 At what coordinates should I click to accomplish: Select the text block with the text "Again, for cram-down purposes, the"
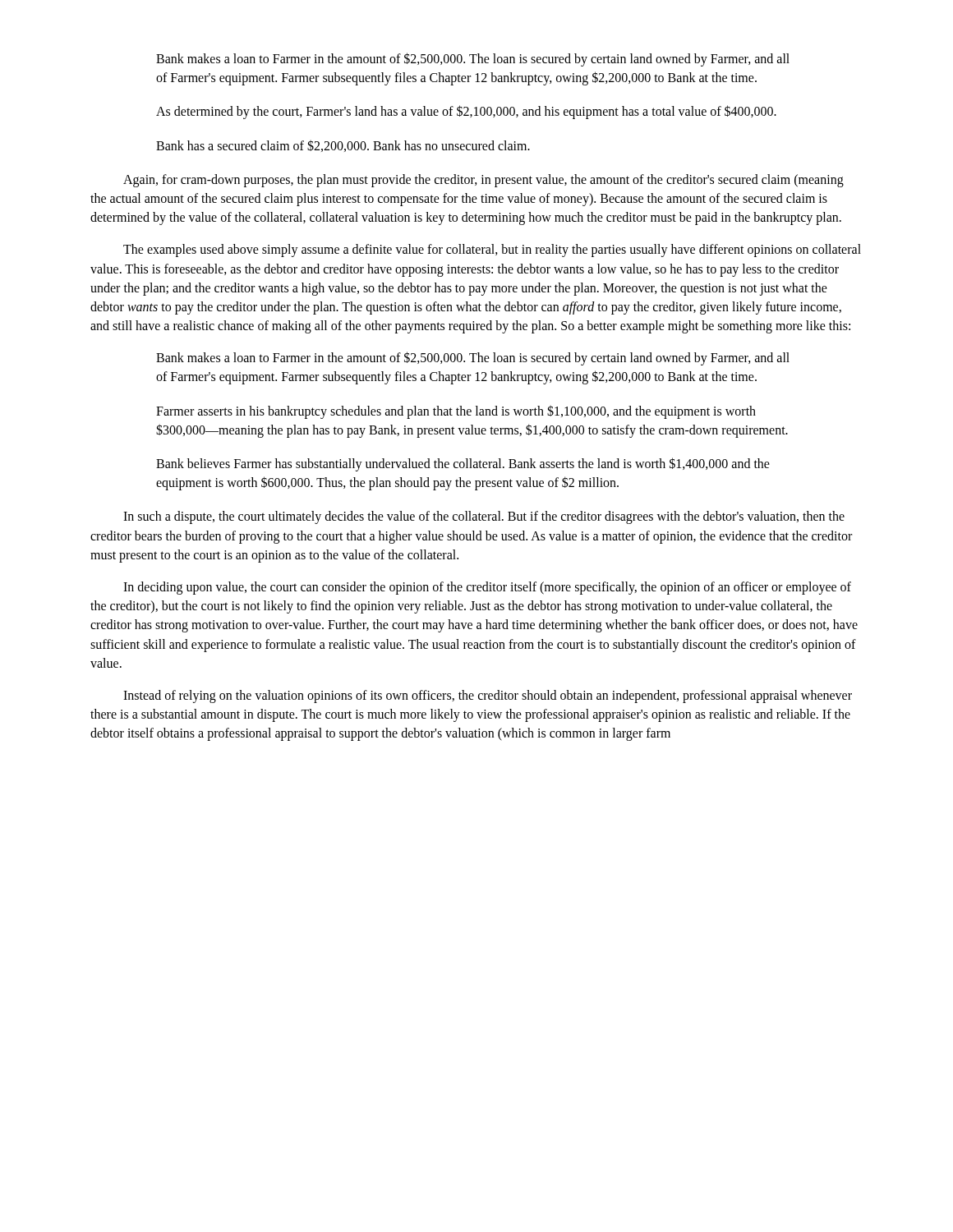pos(467,198)
